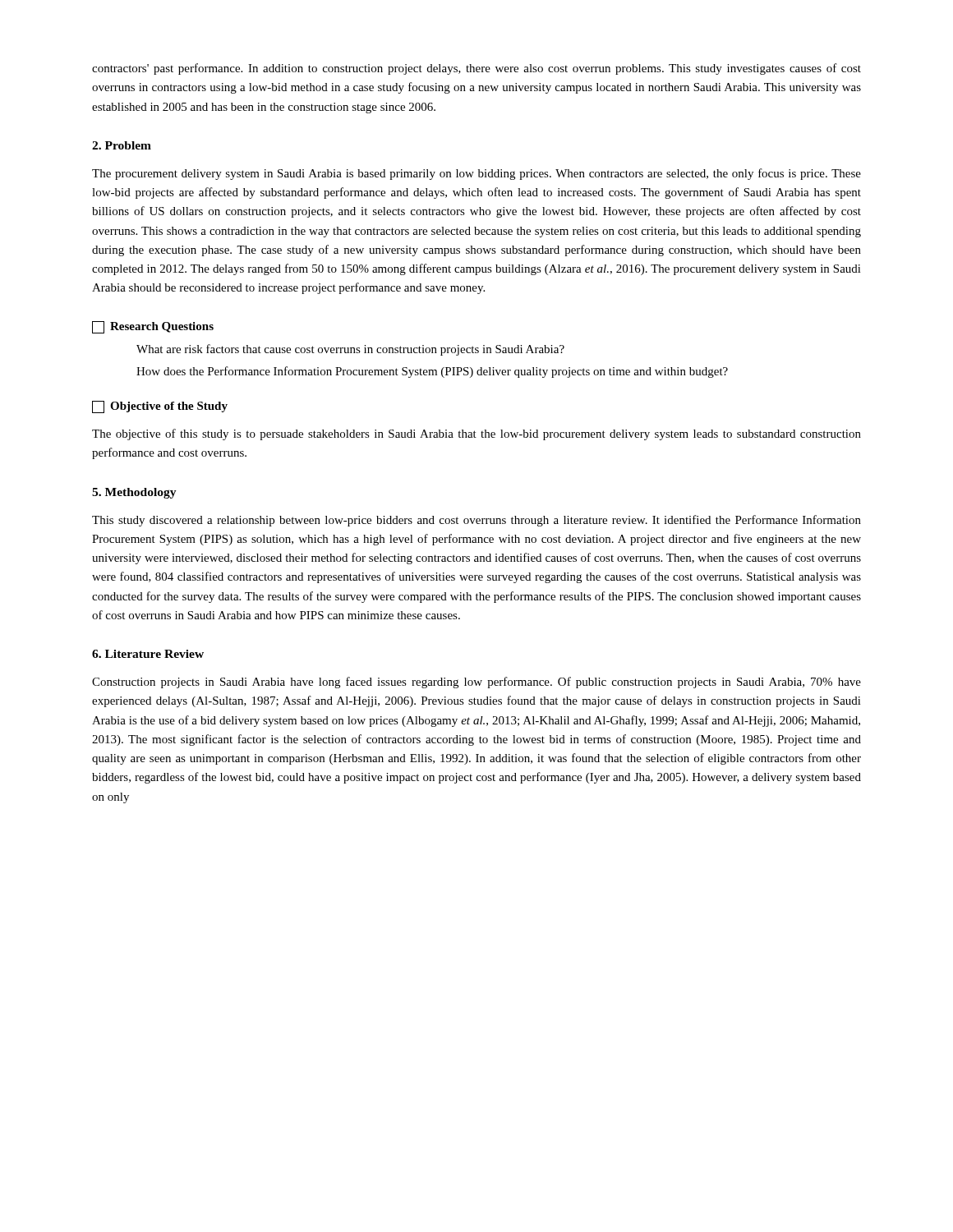Image resolution: width=953 pixels, height=1232 pixels.
Task: Locate the element starting "Construction projects in Saudi"
Action: tap(476, 740)
